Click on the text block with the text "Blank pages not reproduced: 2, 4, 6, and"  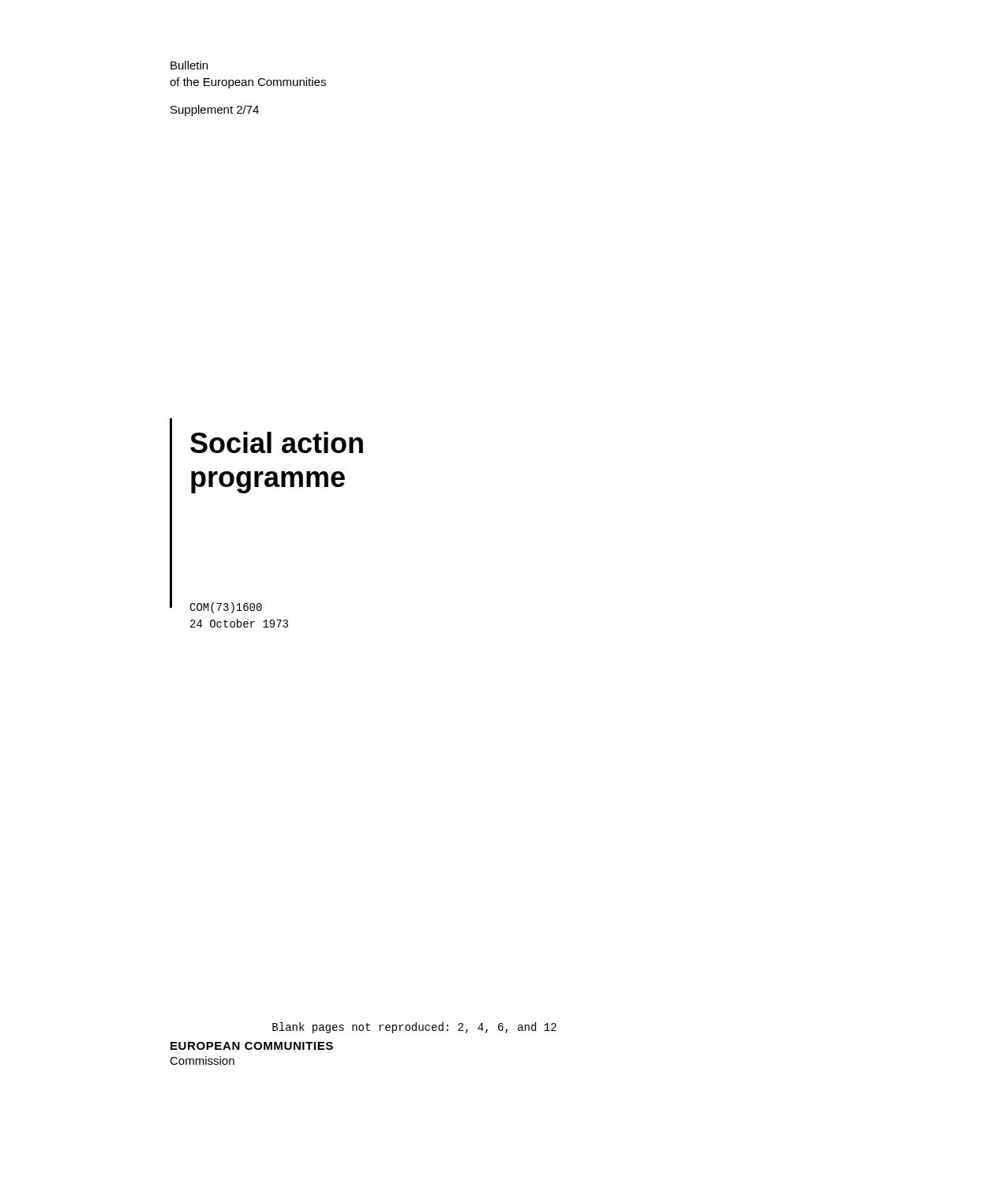pos(414,1028)
